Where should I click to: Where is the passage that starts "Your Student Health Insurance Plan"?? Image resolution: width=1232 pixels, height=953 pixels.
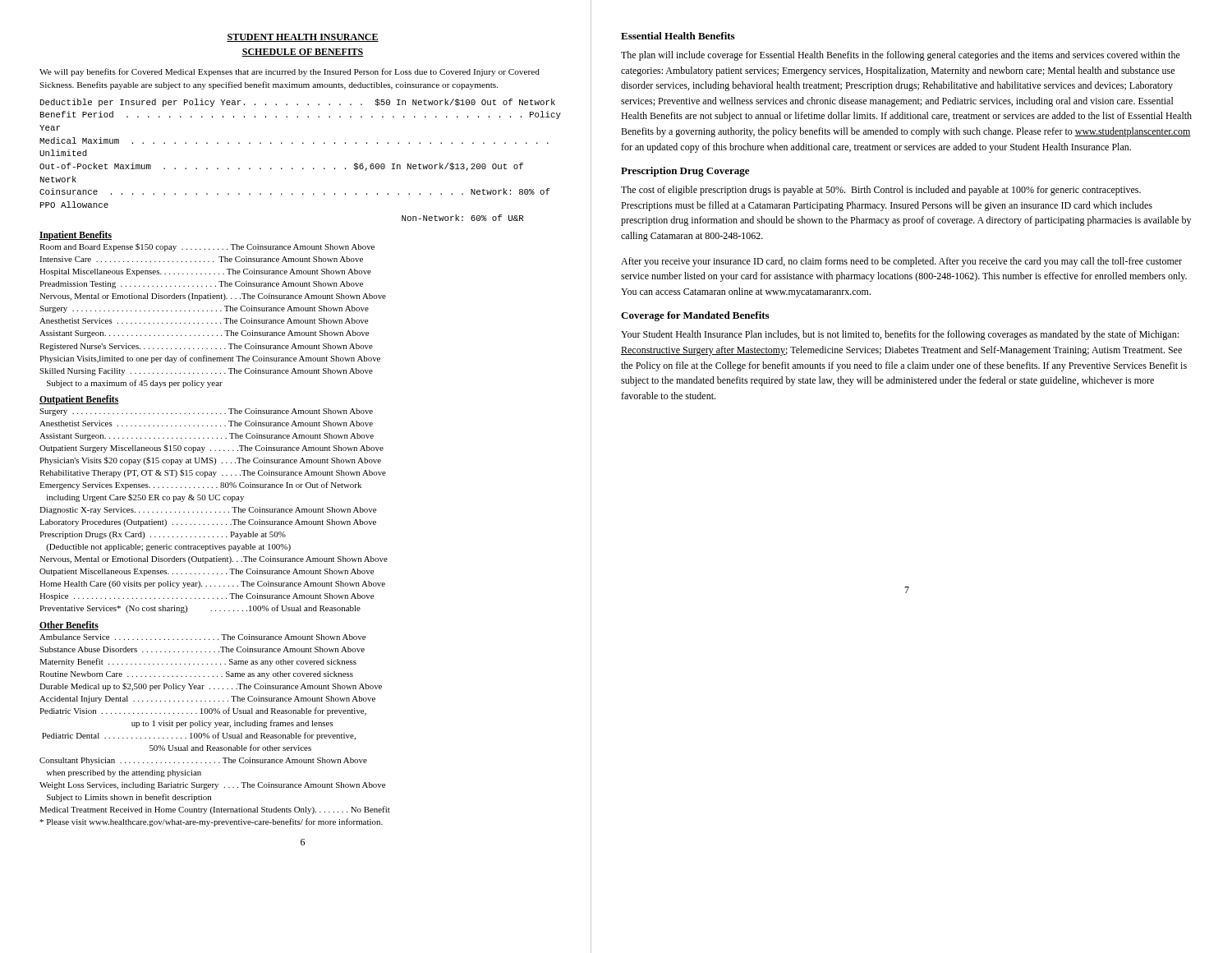pyautogui.click(x=904, y=365)
